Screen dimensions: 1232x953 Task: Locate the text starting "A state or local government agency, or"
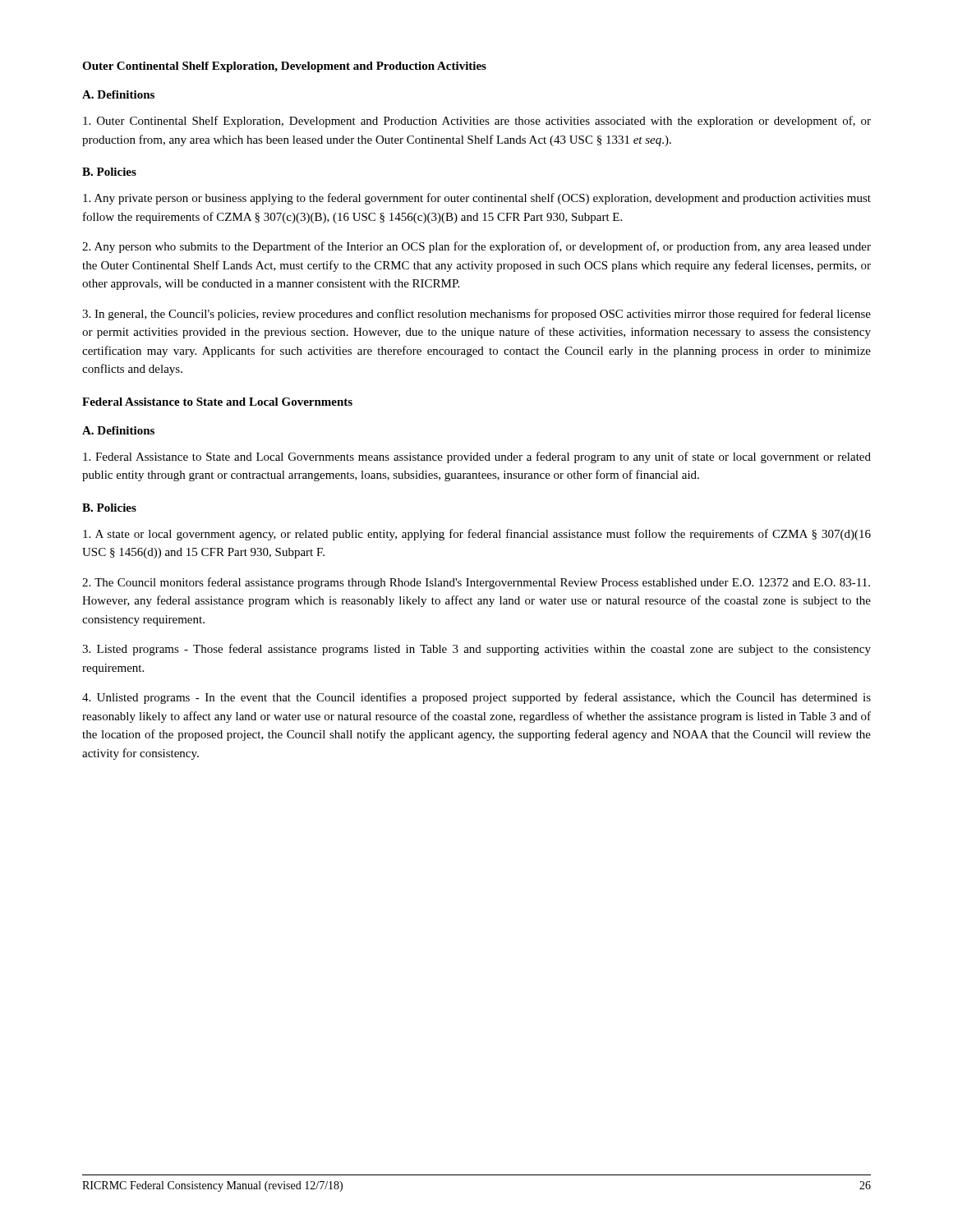coord(476,543)
